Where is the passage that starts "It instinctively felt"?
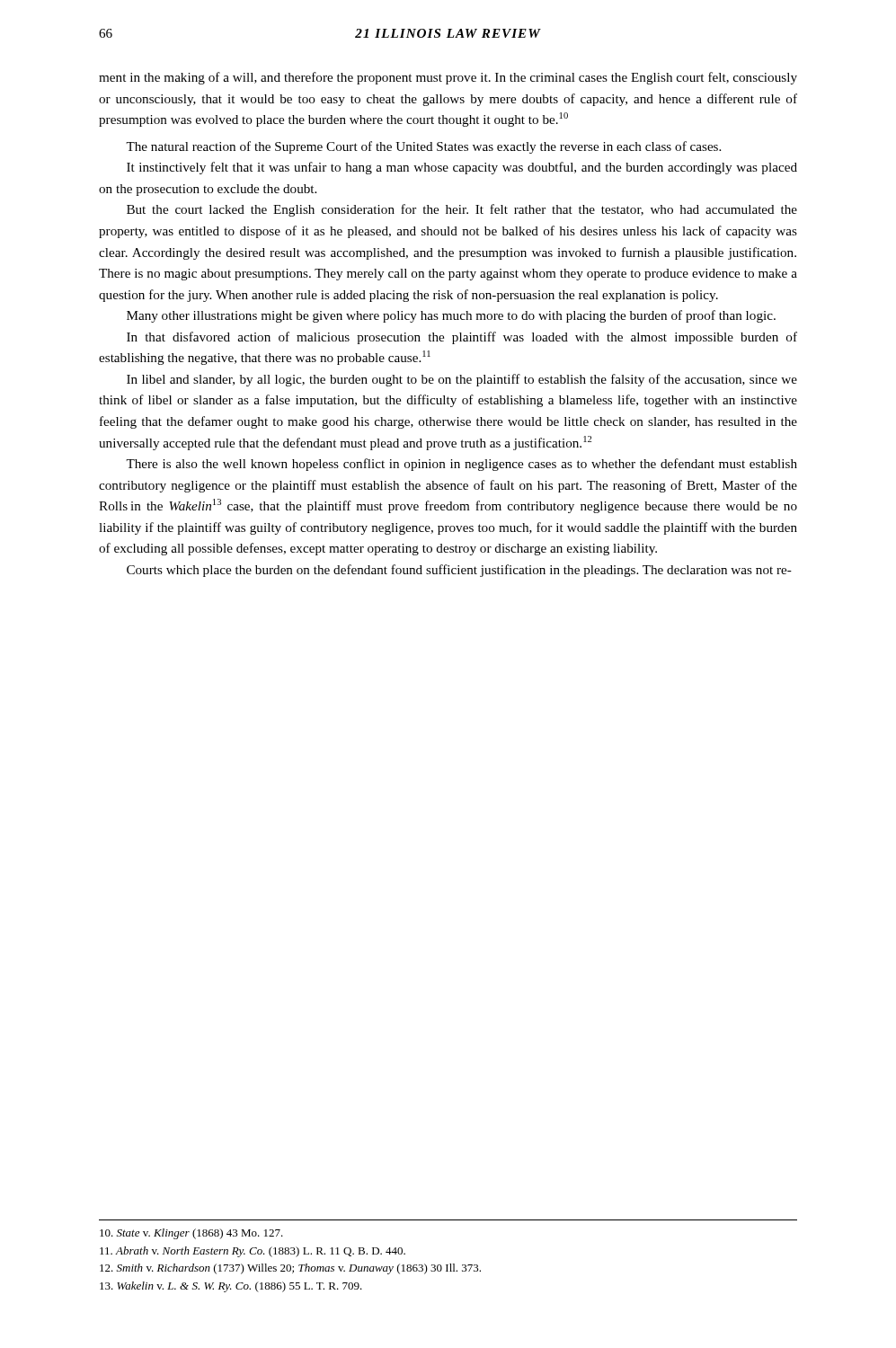This screenshot has width=896, height=1348. coord(448,178)
